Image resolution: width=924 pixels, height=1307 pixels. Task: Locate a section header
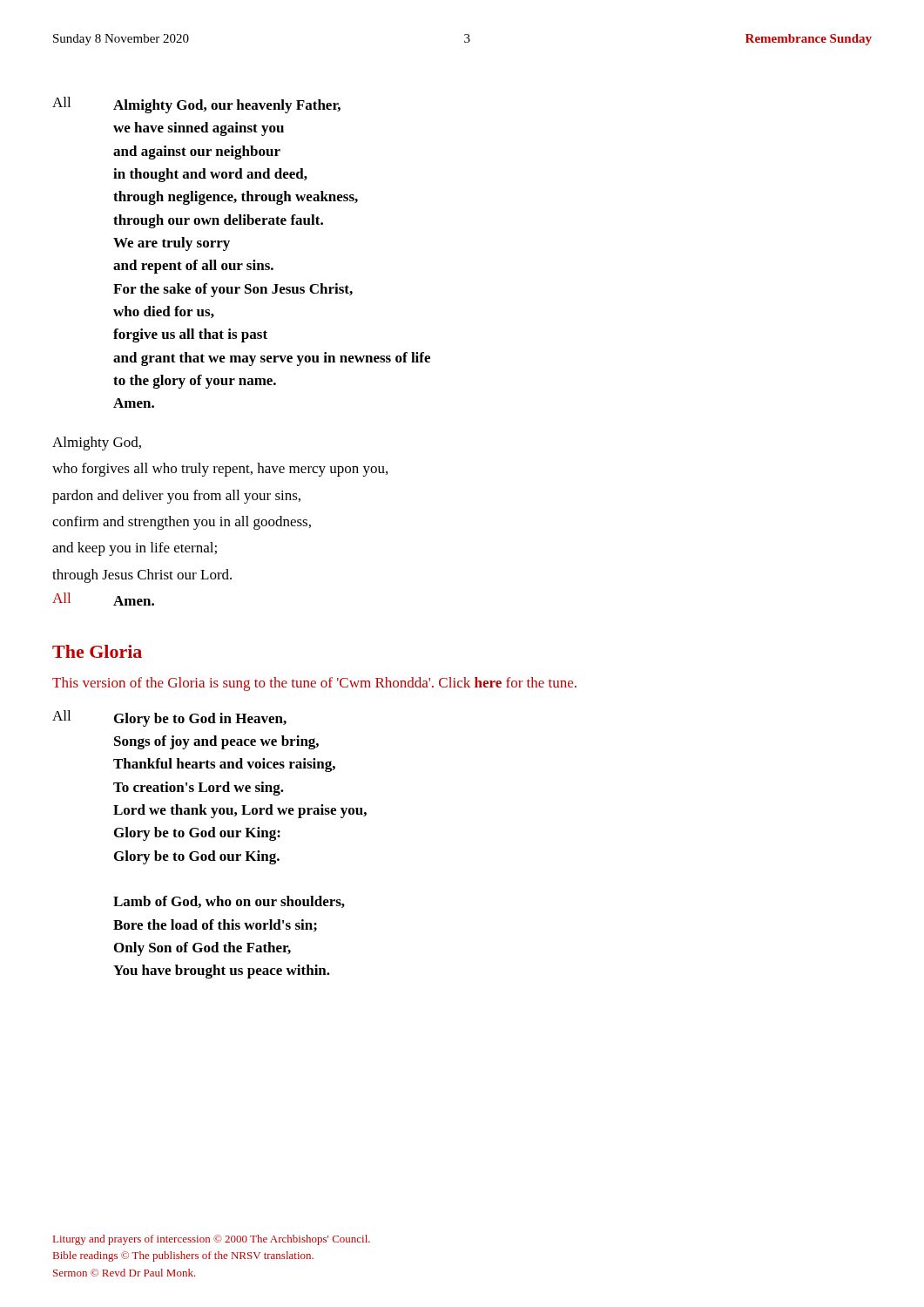click(x=97, y=651)
